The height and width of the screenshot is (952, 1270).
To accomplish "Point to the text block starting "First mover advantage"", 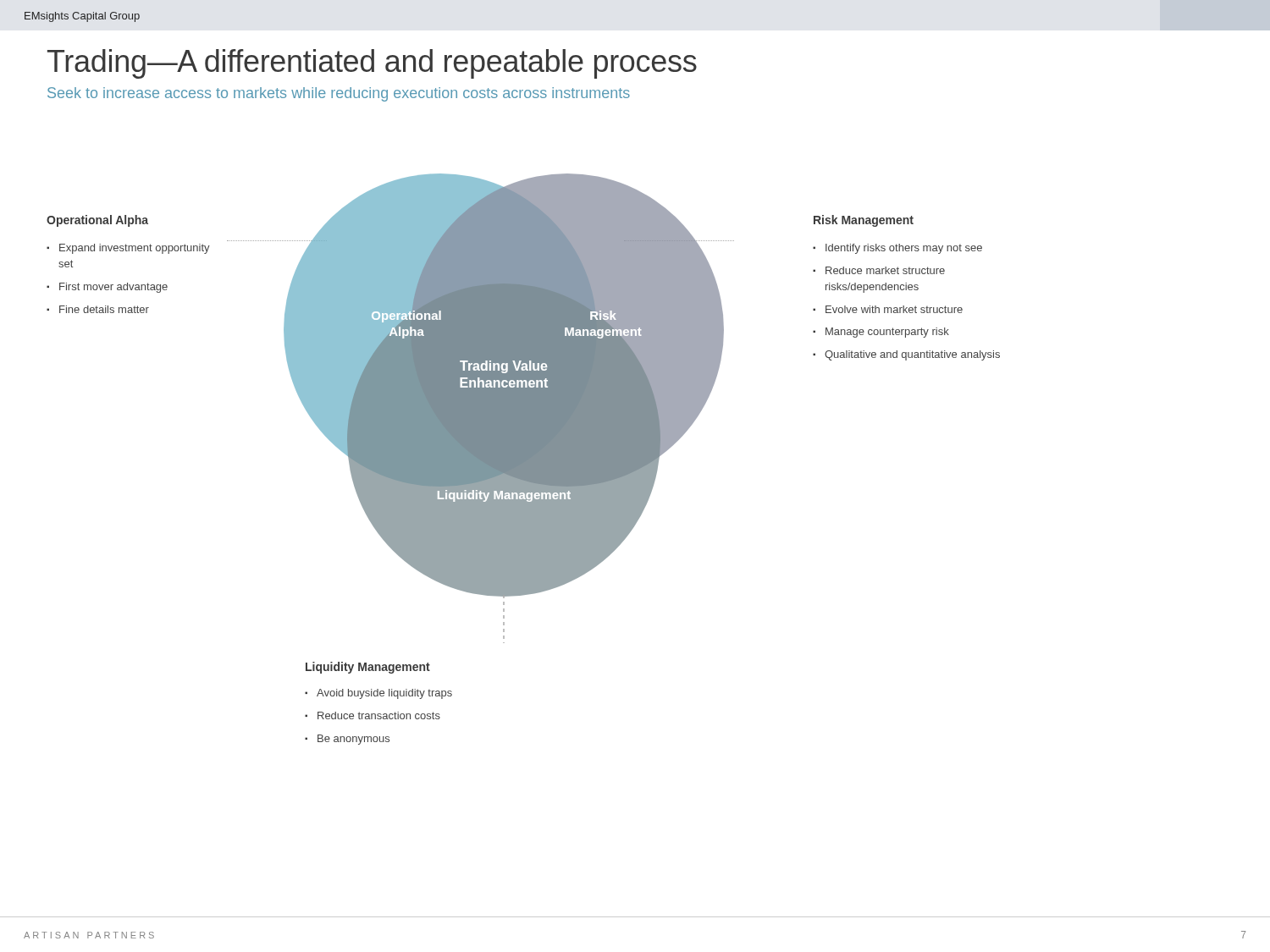I will click(113, 286).
